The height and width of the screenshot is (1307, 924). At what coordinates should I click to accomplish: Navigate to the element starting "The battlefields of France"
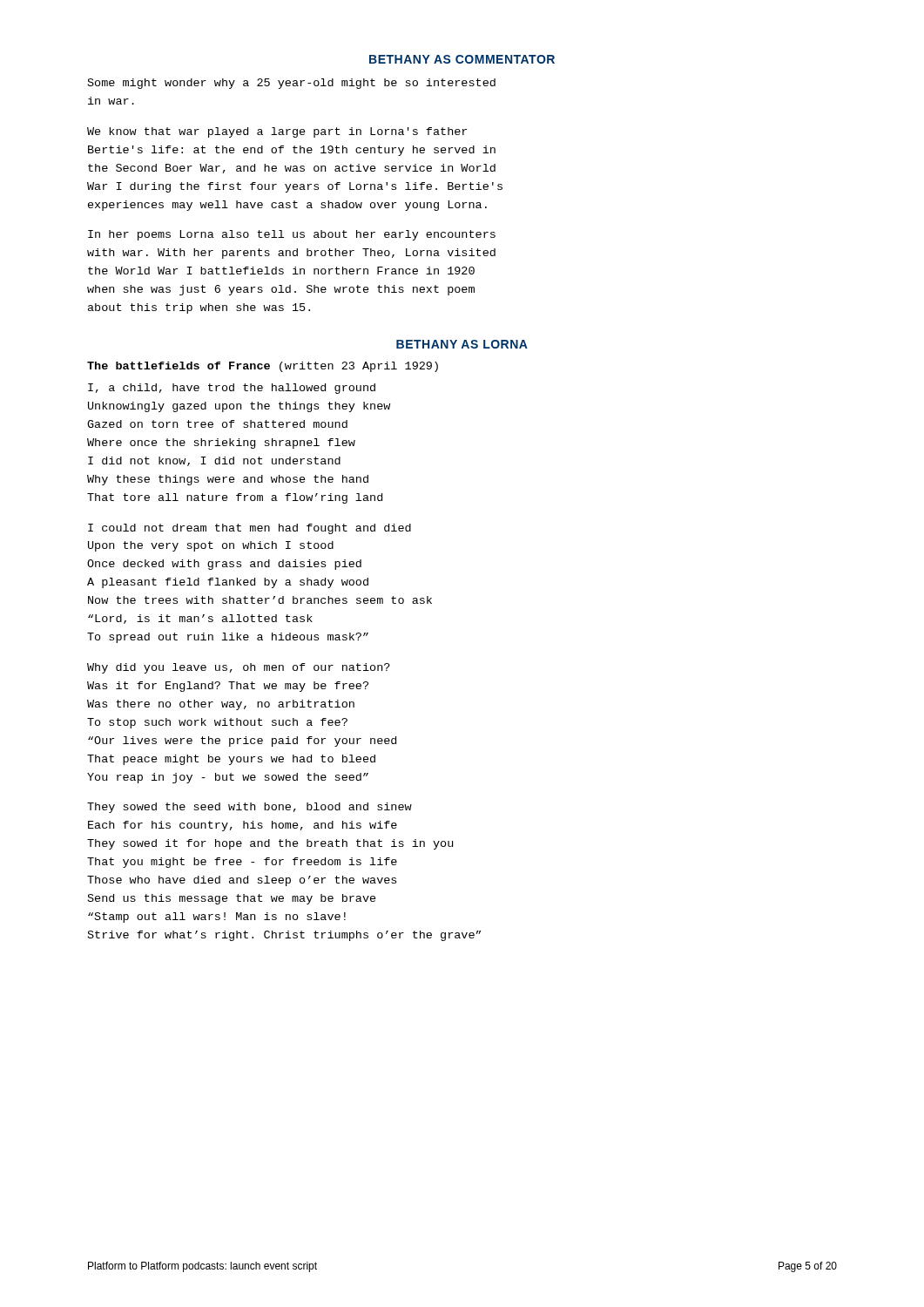[x=263, y=366]
